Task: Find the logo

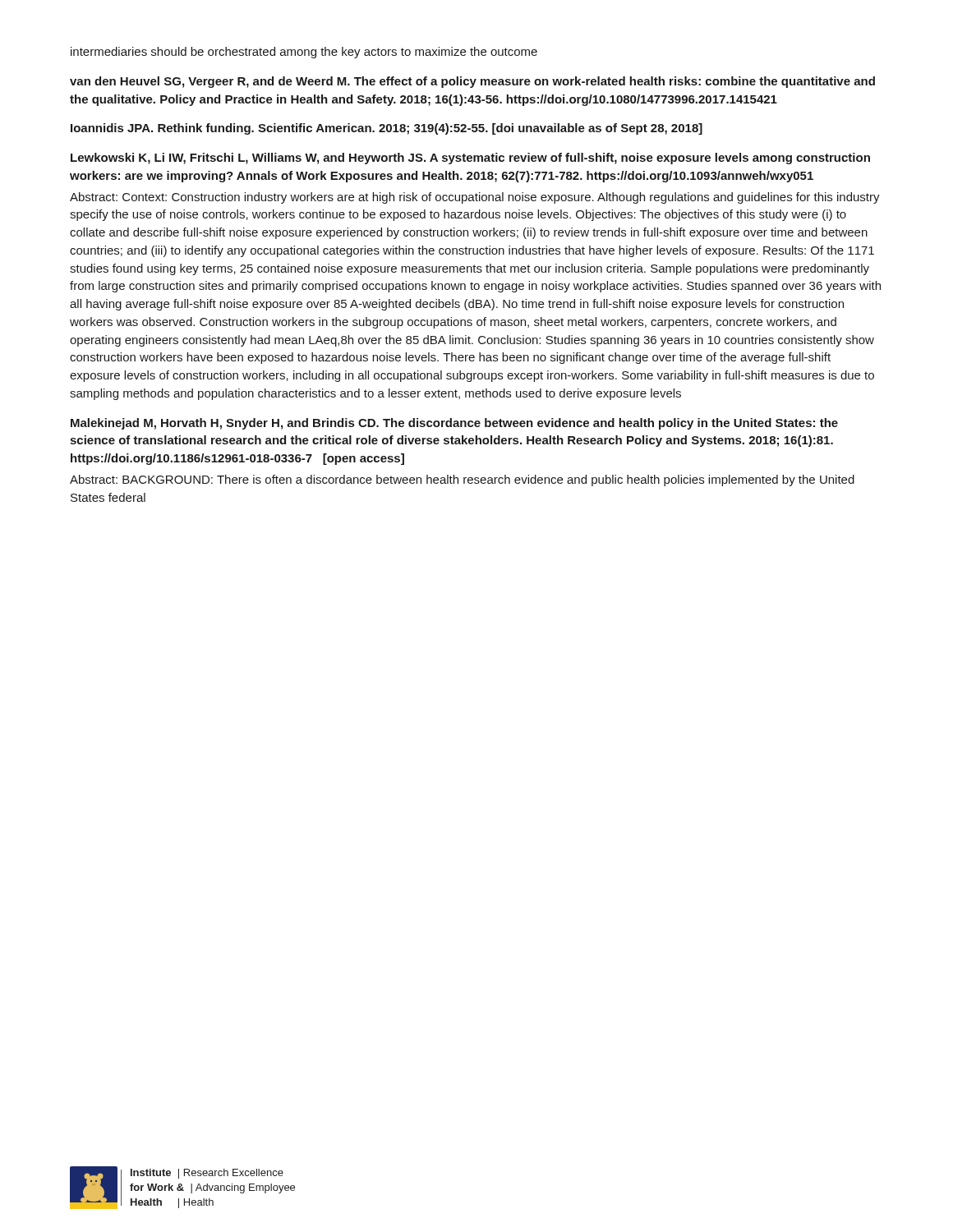Action: click(x=183, y=1188)
